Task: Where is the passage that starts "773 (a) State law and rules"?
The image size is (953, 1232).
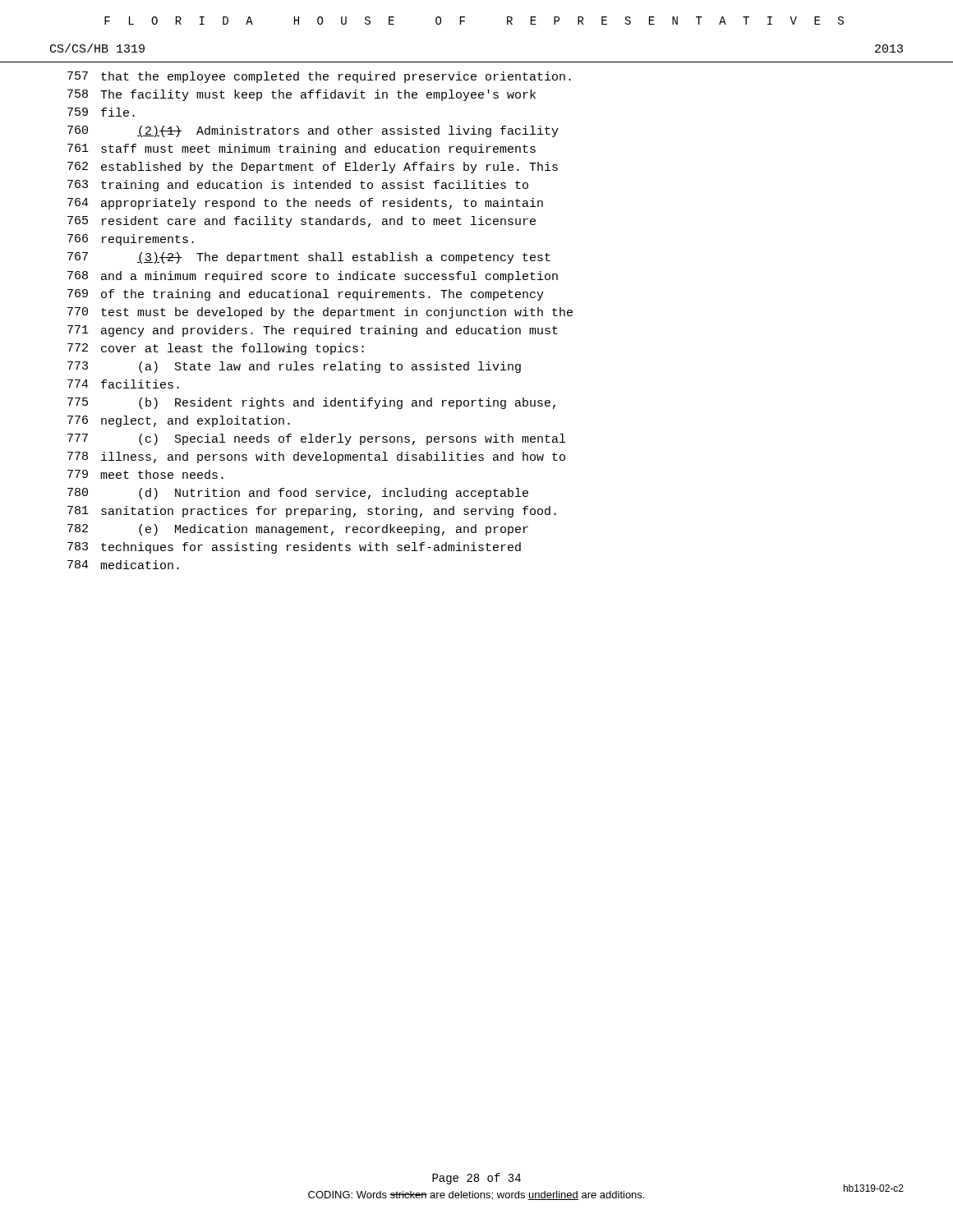Action: pyautogui.click(x=476, y=368)
